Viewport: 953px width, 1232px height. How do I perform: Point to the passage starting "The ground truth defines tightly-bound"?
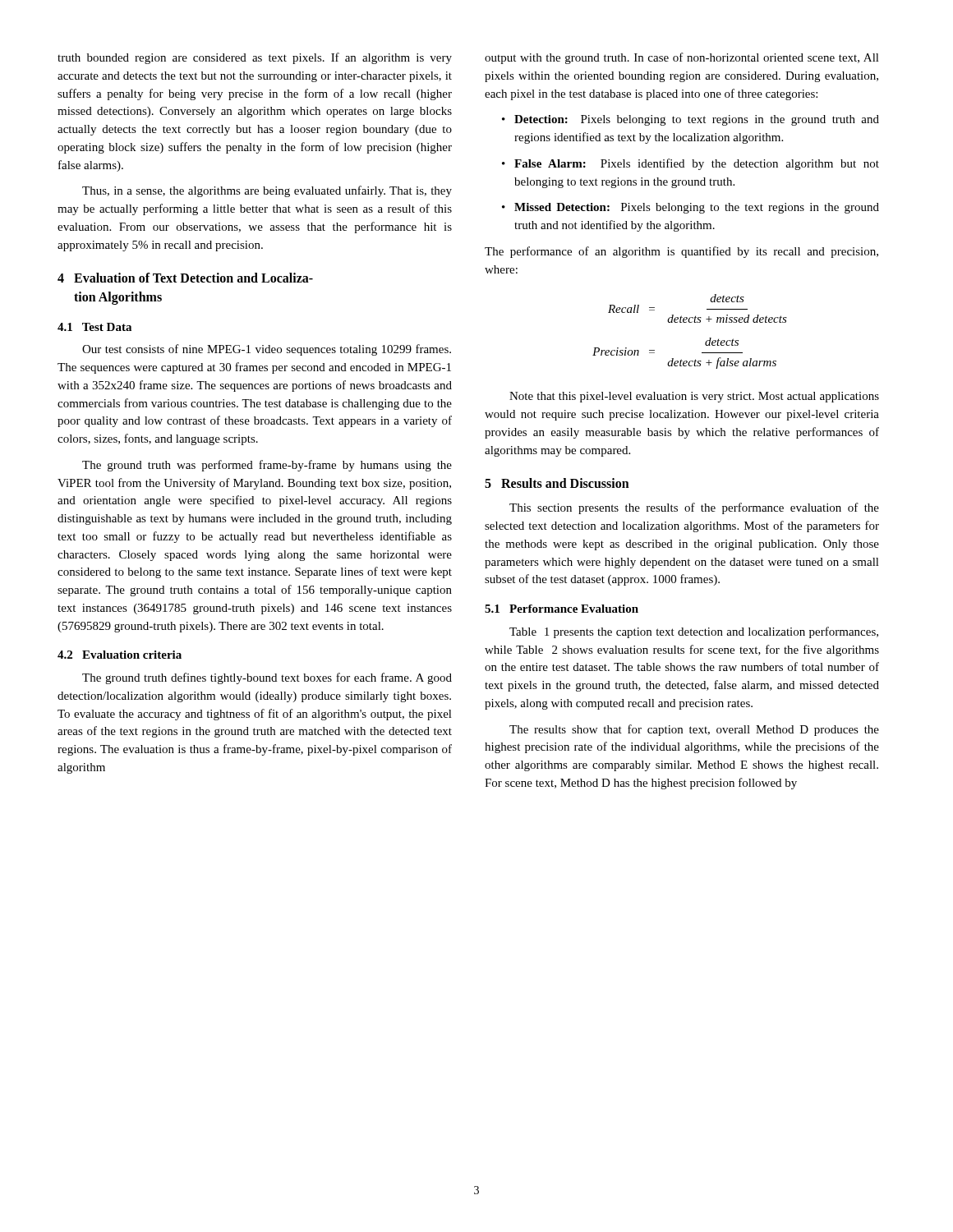[255, 723]
